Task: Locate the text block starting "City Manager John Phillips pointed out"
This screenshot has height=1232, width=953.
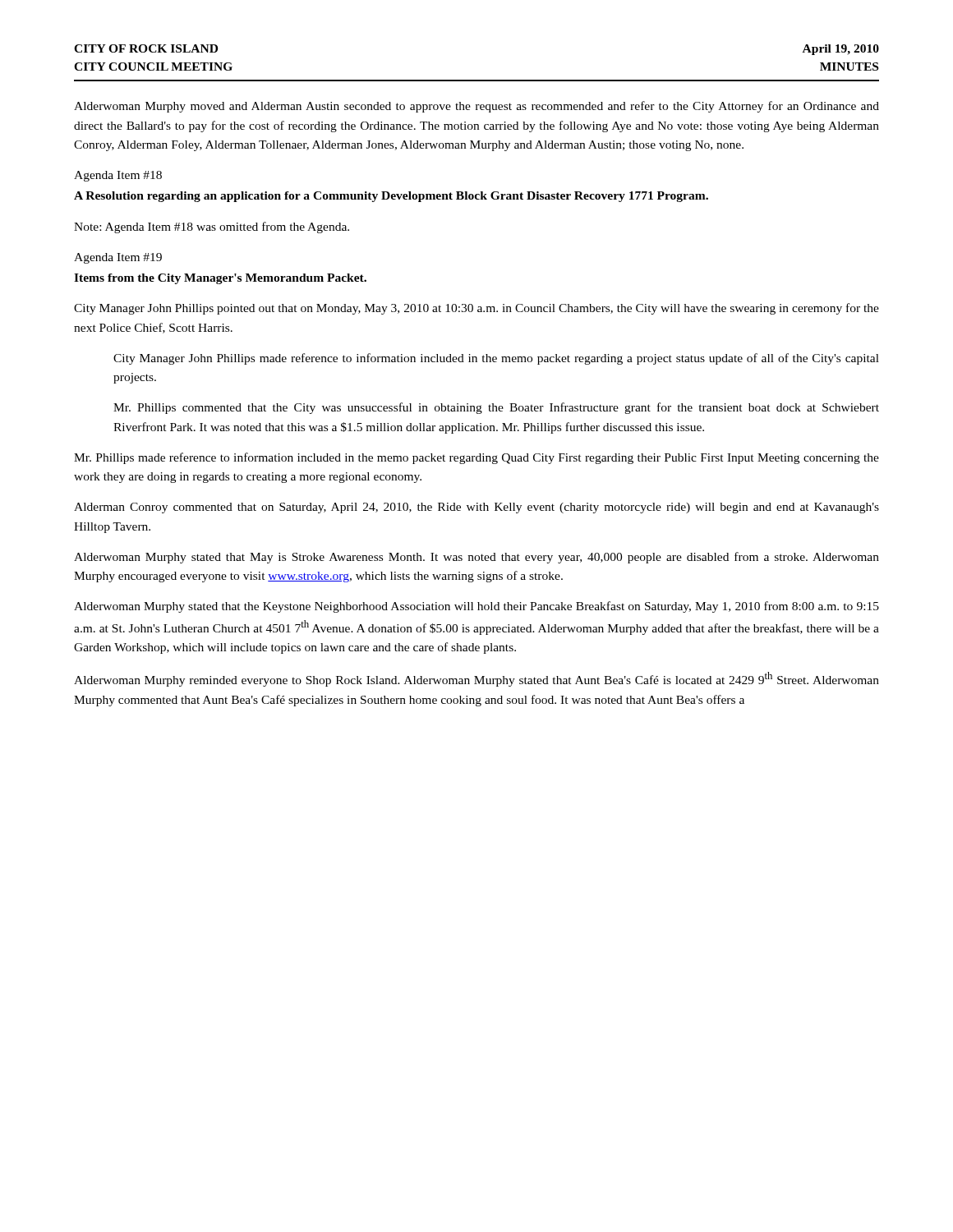Action: pyautogui.click(x=476, y=317)
